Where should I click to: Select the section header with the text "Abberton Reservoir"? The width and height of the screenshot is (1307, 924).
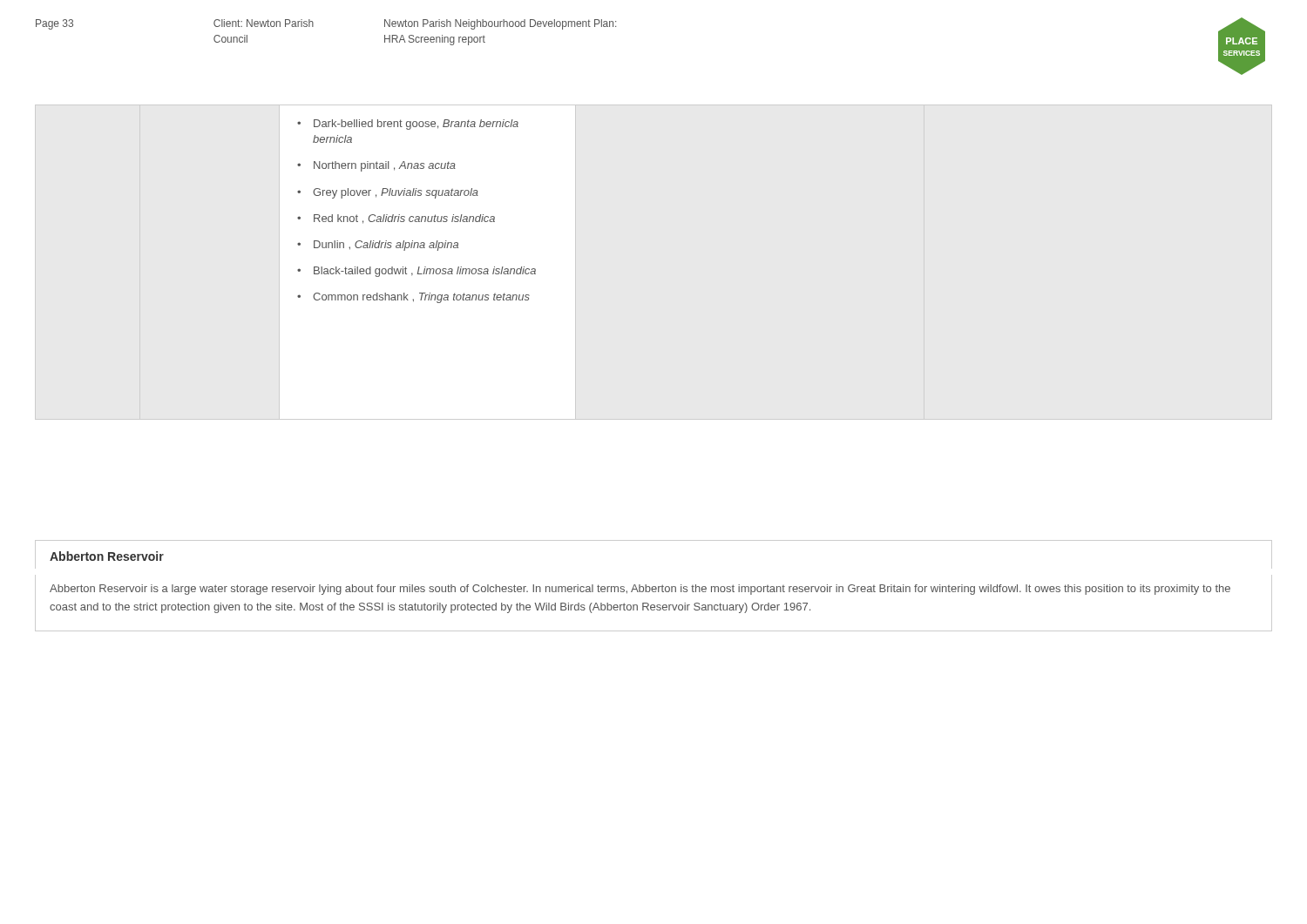pos(107,556)
